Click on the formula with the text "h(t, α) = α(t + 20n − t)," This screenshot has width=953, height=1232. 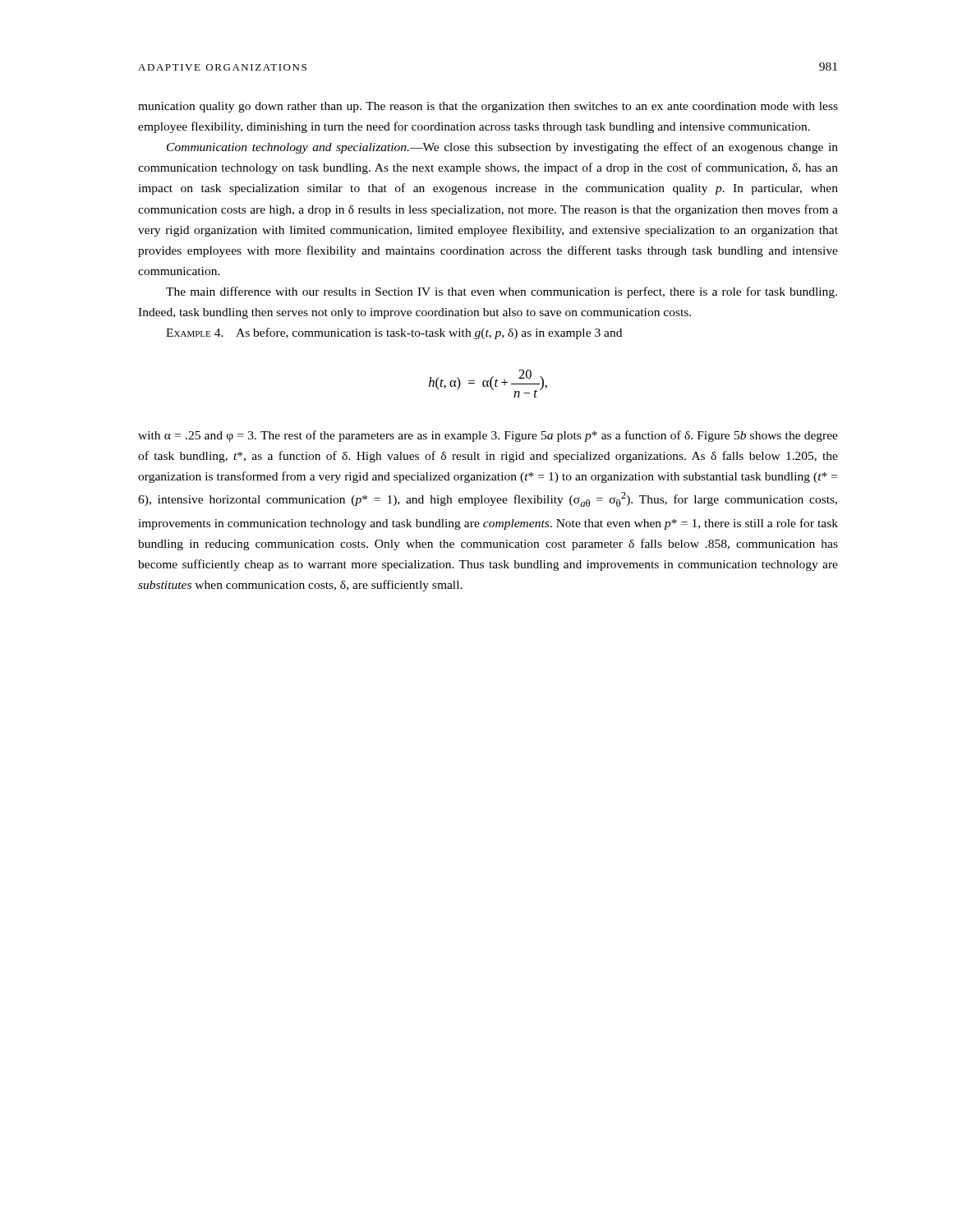click(x=488, y=384)
